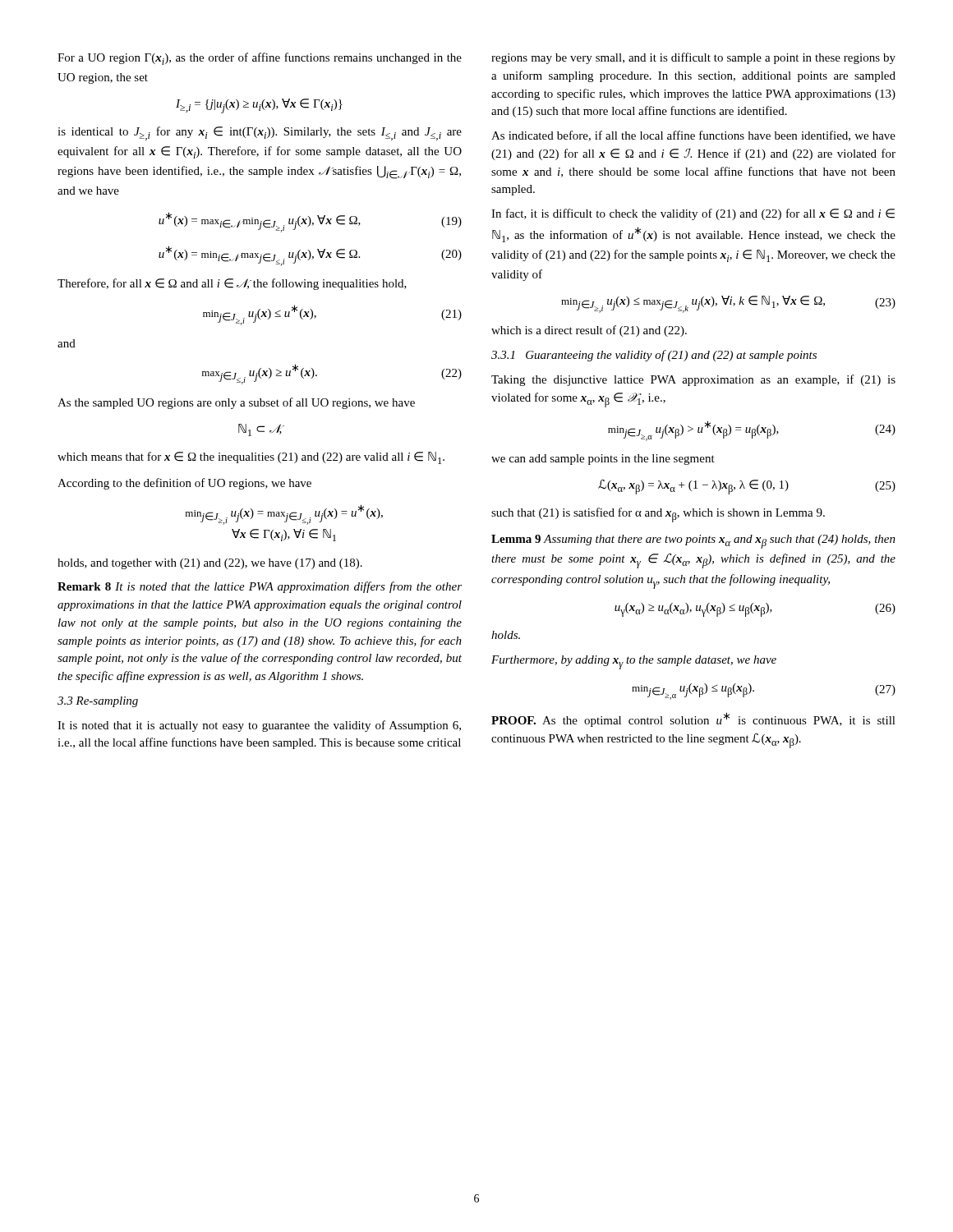Select the block starting "minj∈J≥,i uj(x) = maxj∈J≤,i uj(x)"

[260, 523]
